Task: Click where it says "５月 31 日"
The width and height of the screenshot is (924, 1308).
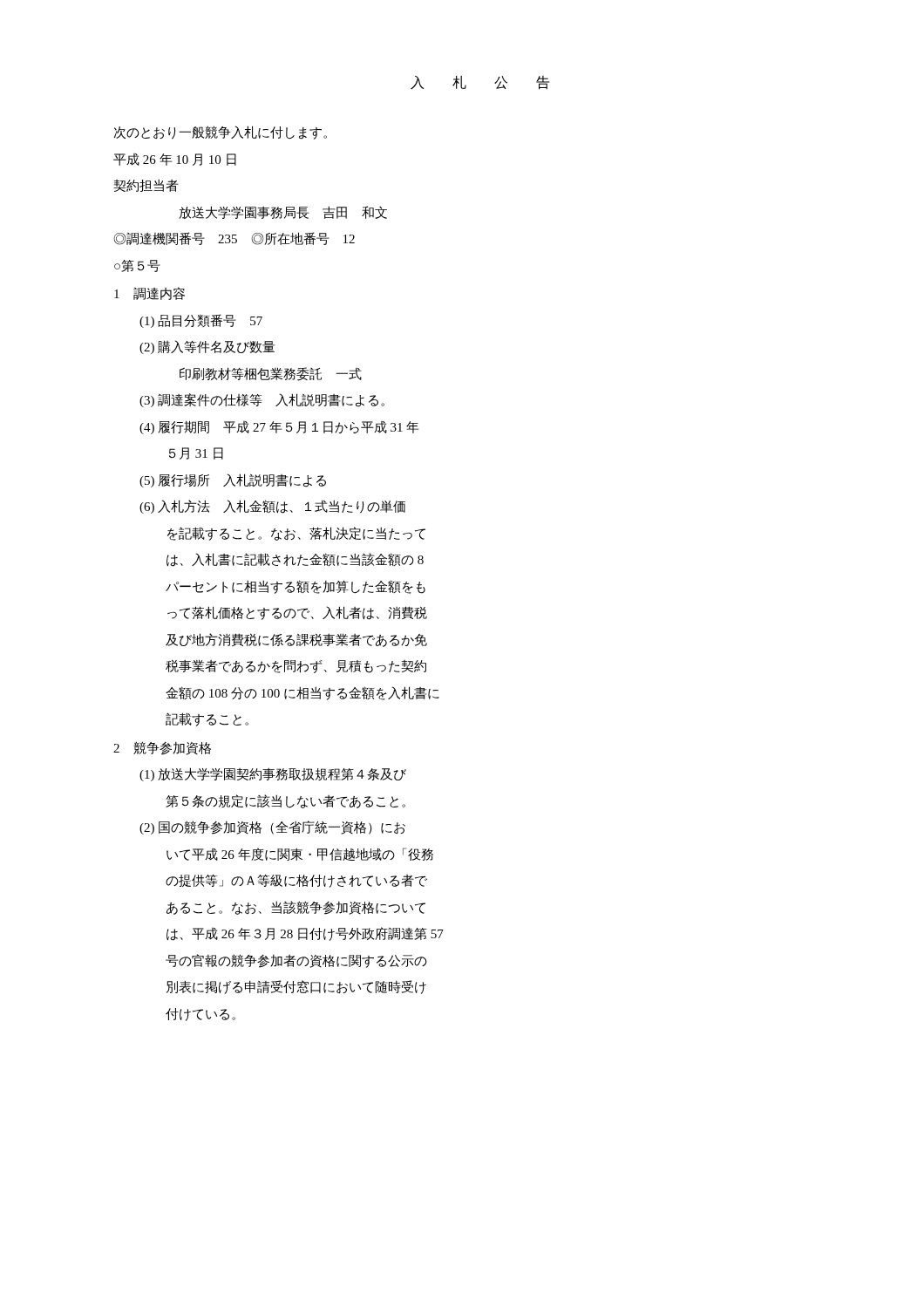Action: point(195,454)
